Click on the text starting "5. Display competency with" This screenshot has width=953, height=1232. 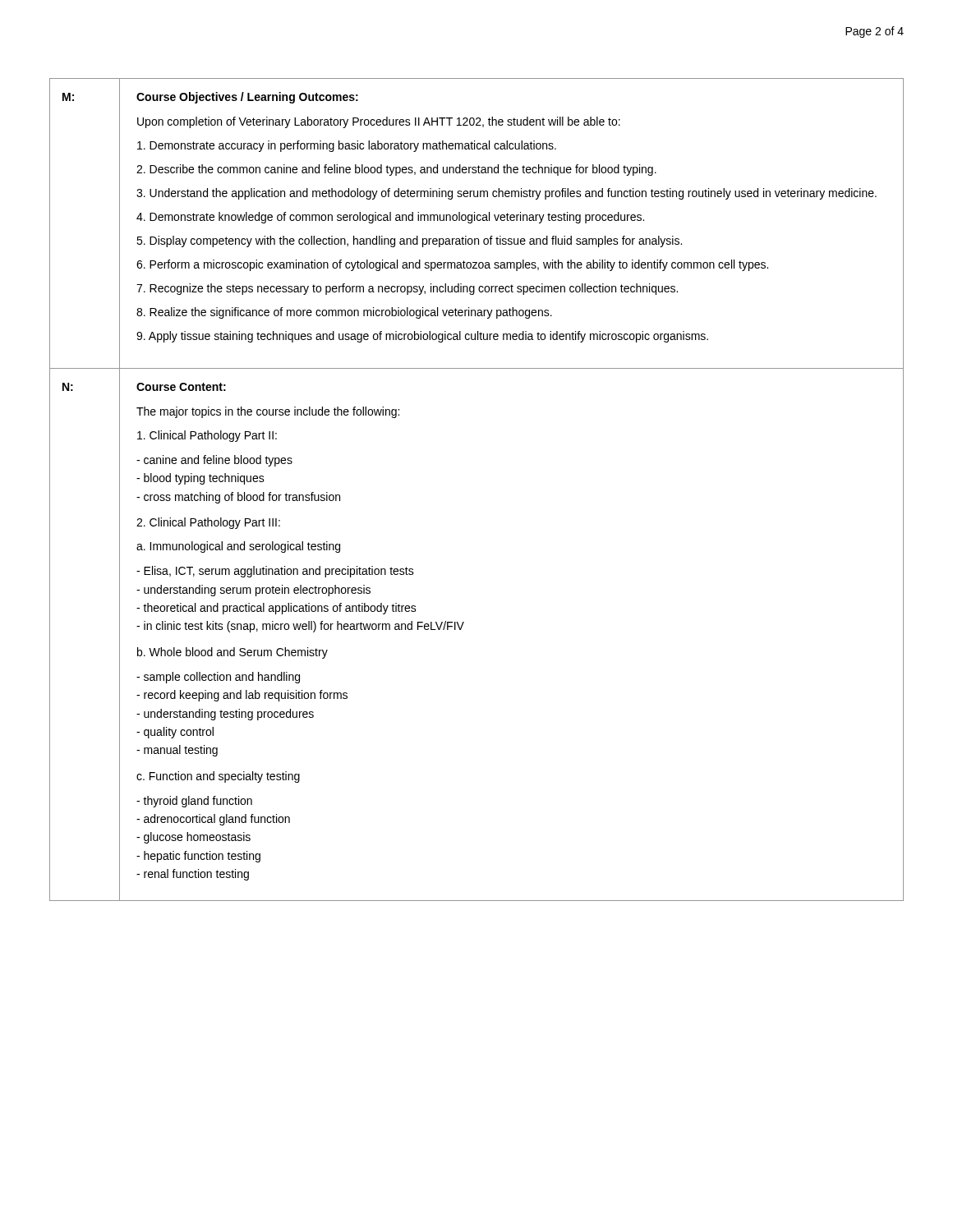(x=410, y=241)
